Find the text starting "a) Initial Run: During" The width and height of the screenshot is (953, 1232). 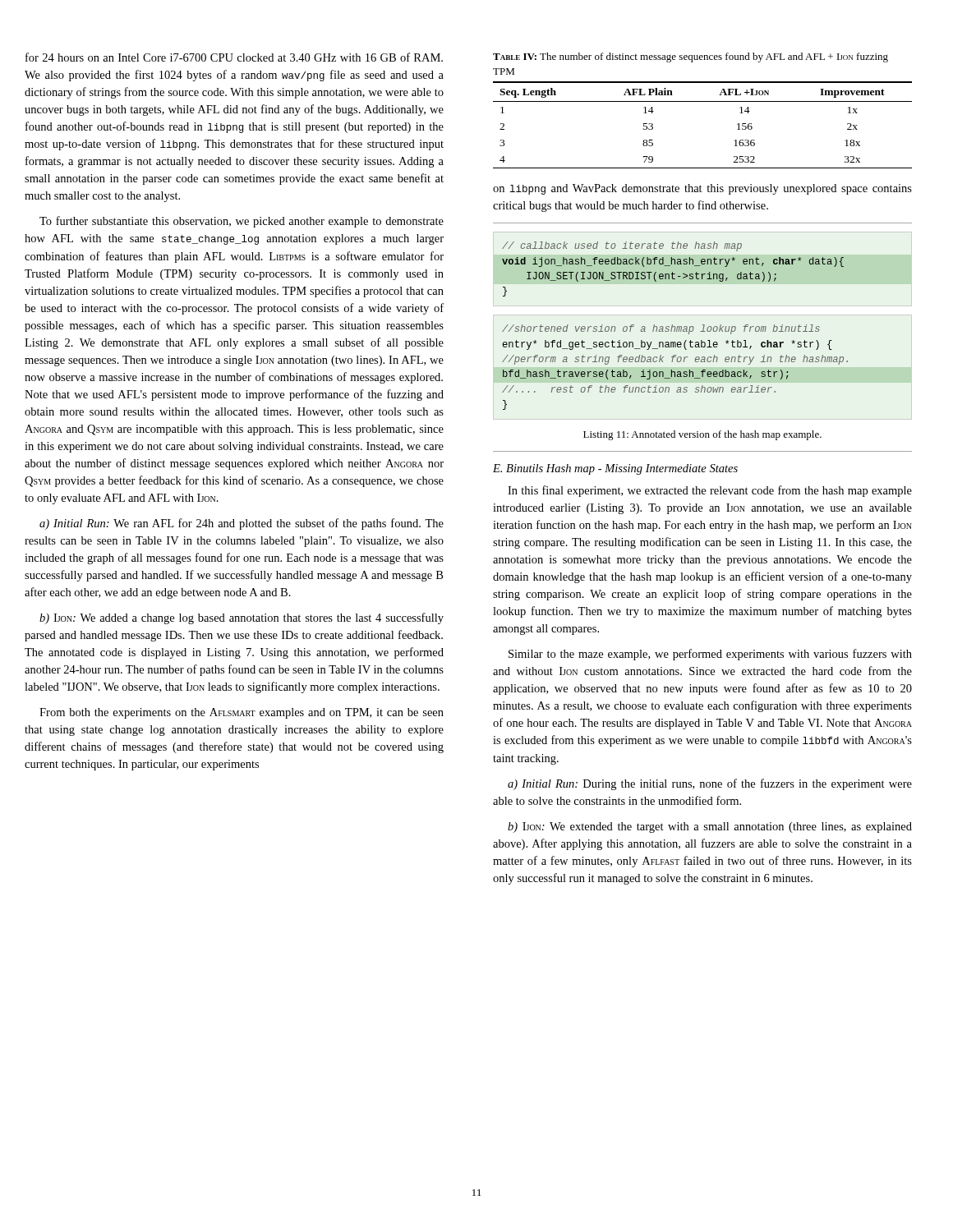coord(702,792)
